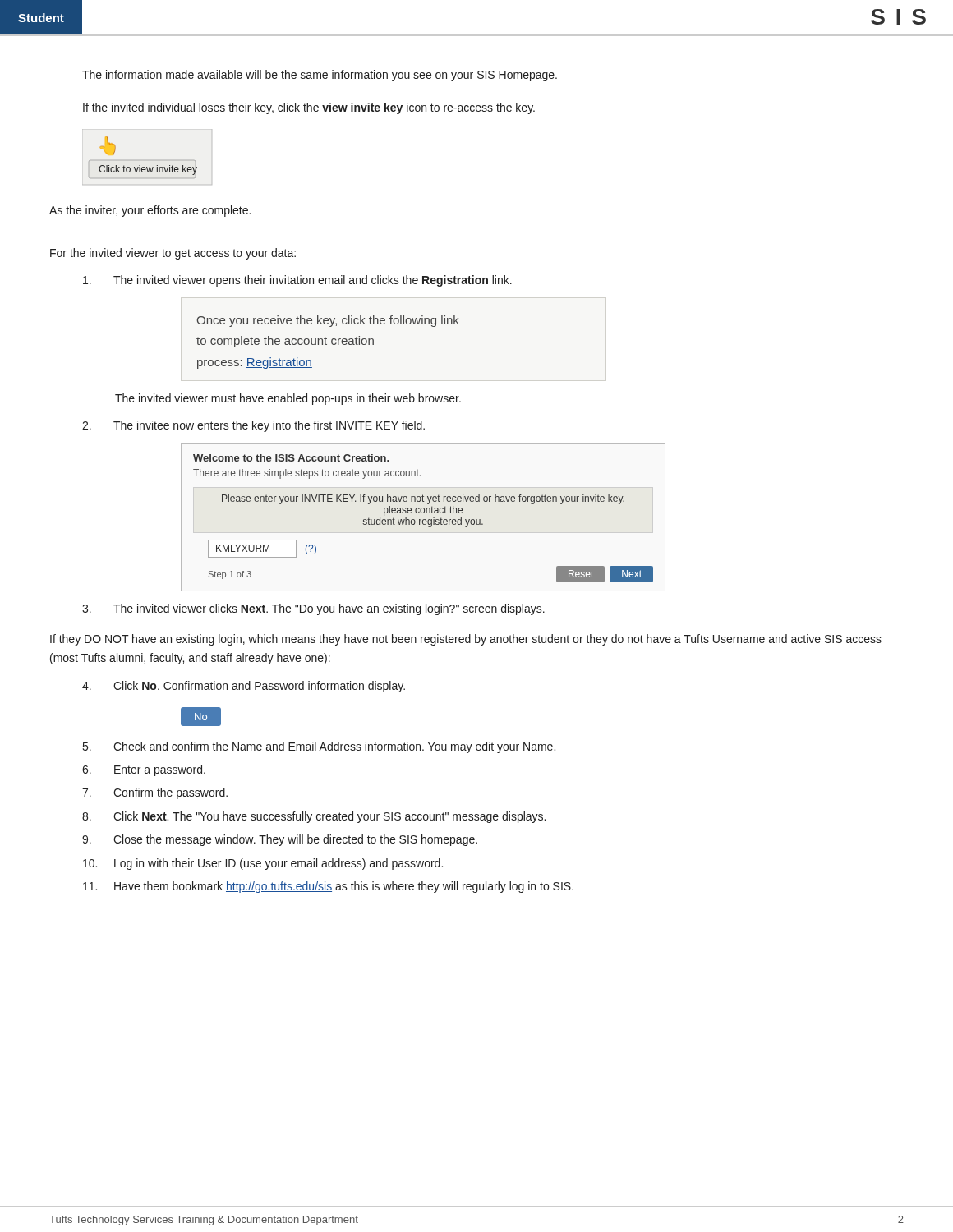Find the text starting "3. The invited viewer clicks"
The image size is (953, 1232).
coord(493,609)
